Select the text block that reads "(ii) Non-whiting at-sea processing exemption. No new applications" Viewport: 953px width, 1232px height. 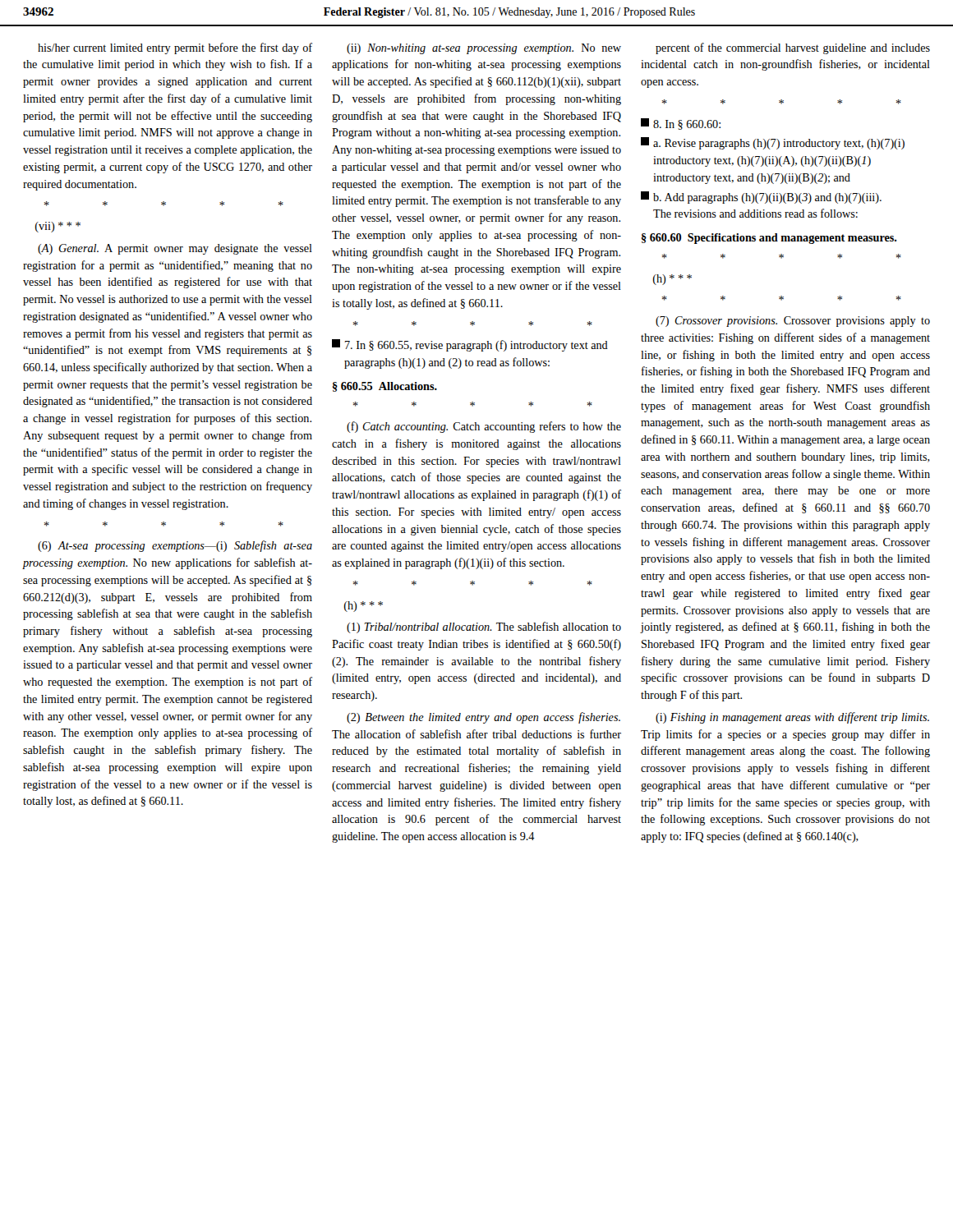[476, 175]
